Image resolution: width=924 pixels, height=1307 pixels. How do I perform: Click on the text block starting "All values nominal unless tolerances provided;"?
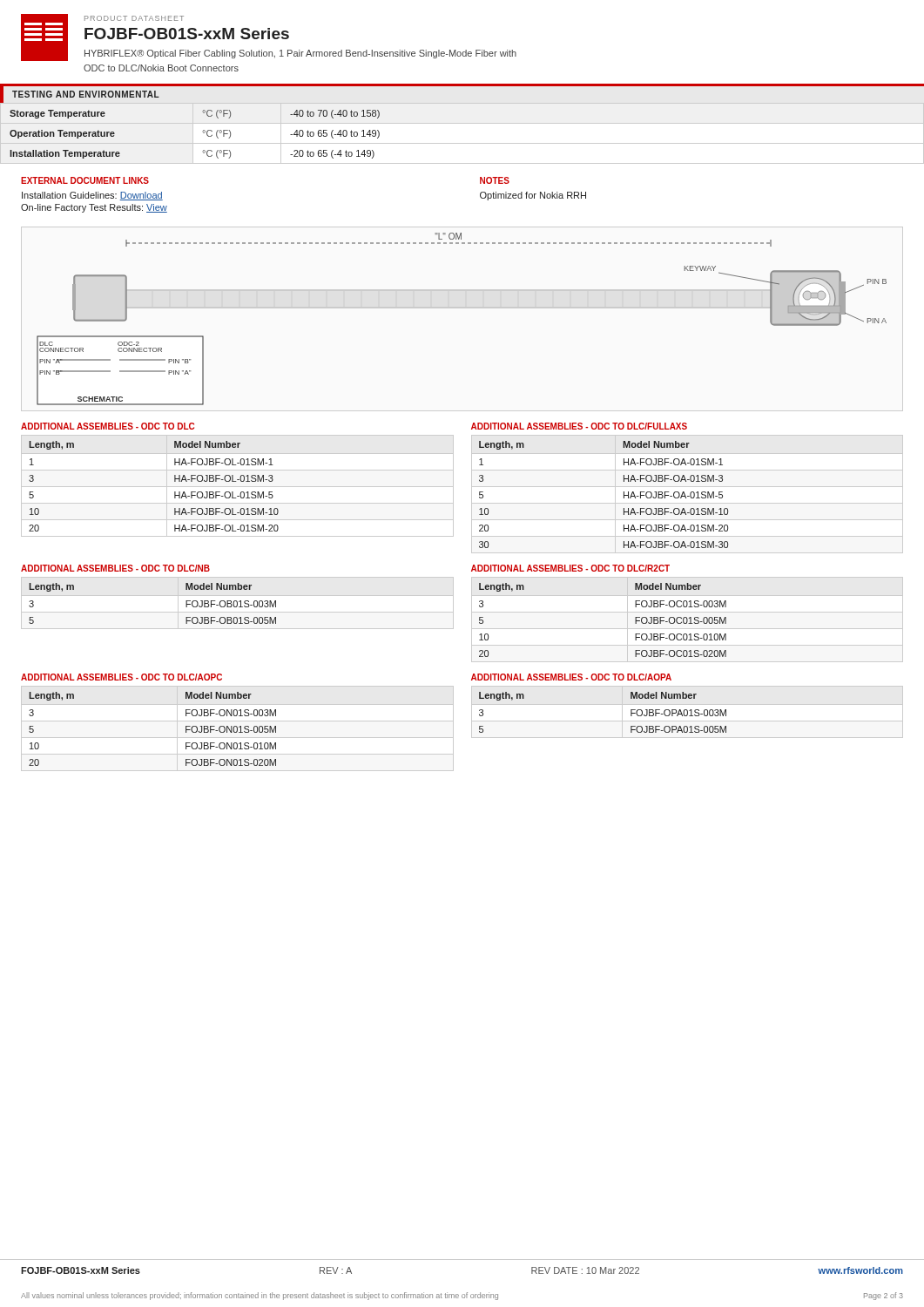(x=462, y=1296)
